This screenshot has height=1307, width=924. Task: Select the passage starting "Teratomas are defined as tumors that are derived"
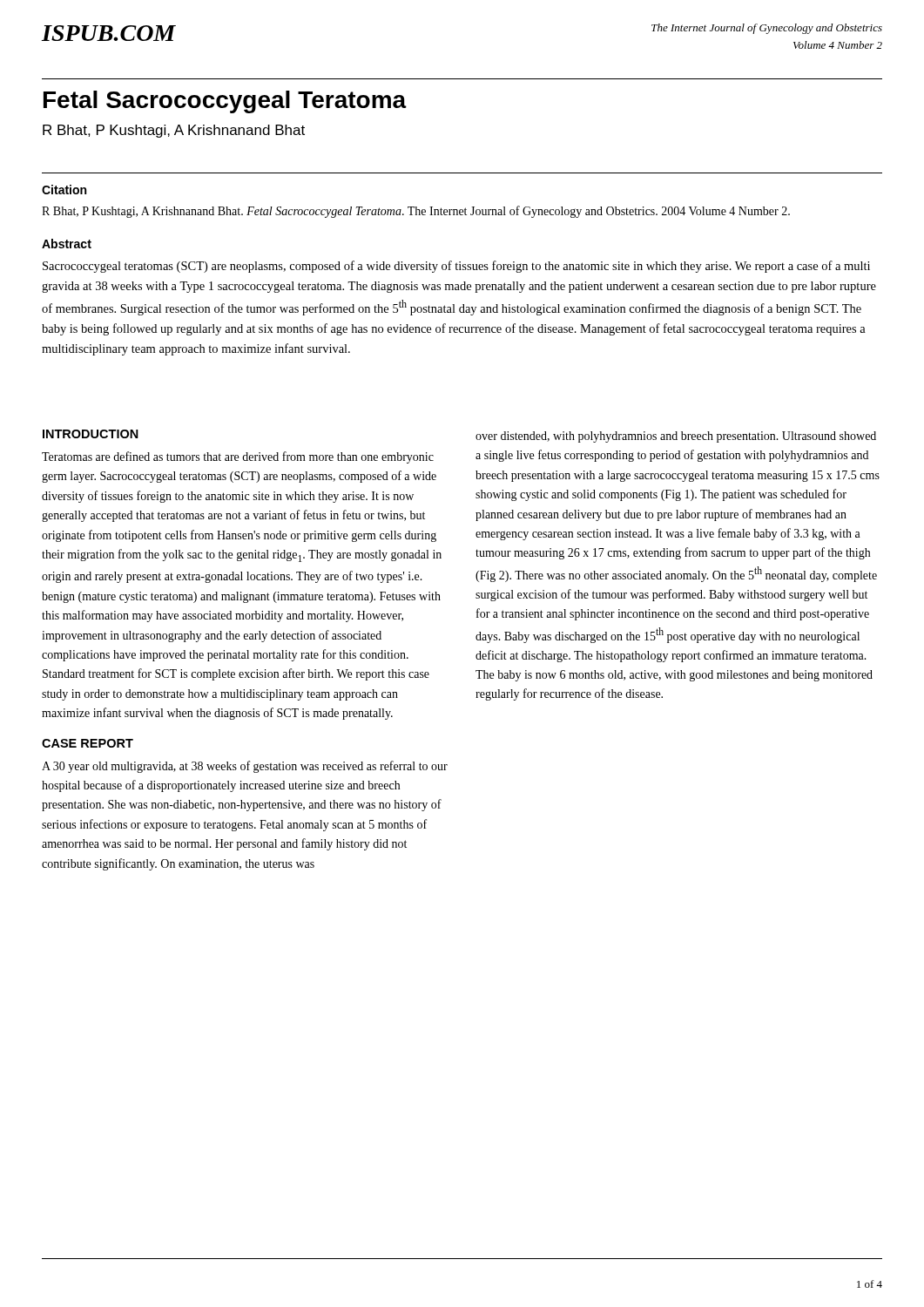click(242, 585)
